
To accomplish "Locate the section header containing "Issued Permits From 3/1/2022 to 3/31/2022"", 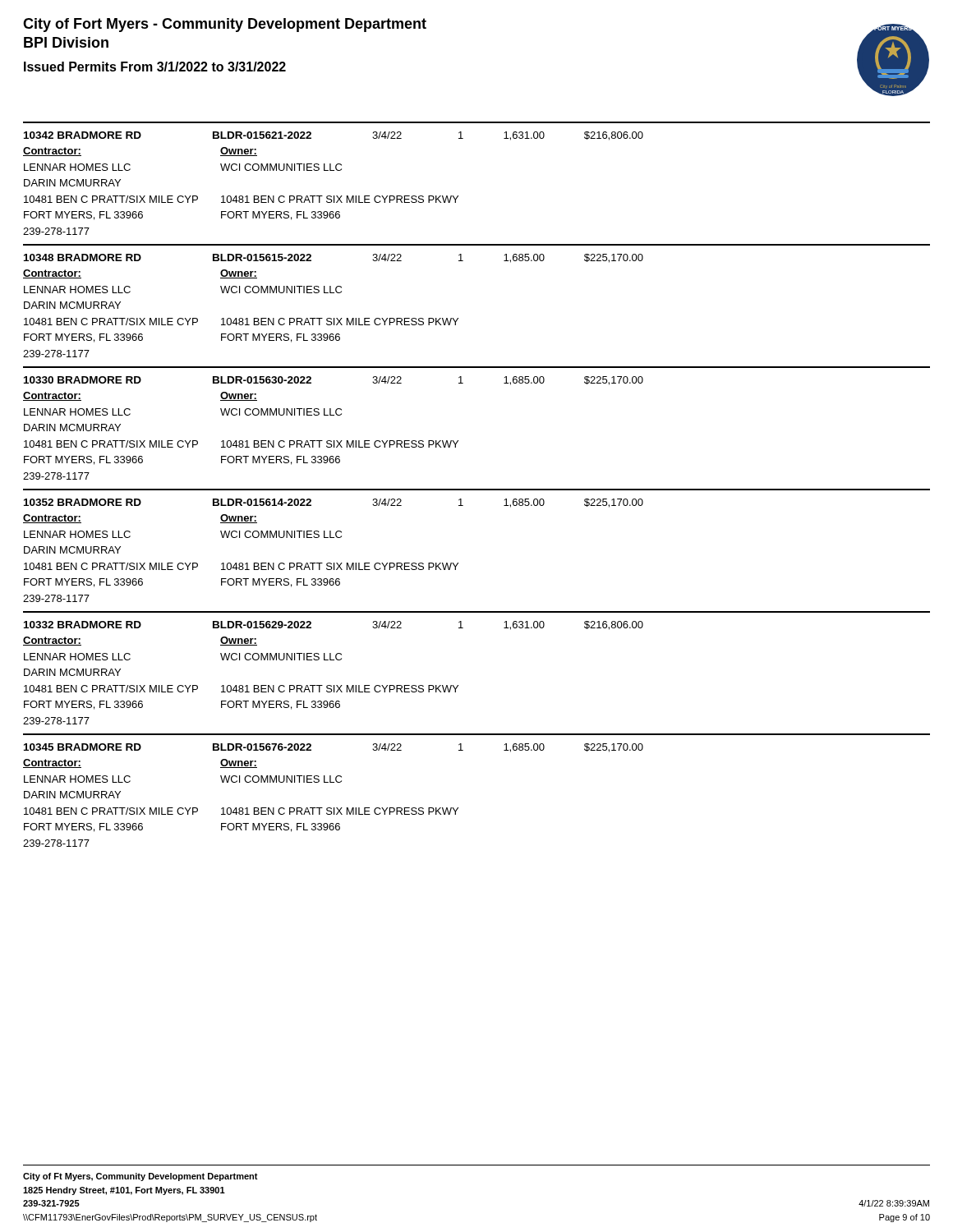I will pos(154,67).
